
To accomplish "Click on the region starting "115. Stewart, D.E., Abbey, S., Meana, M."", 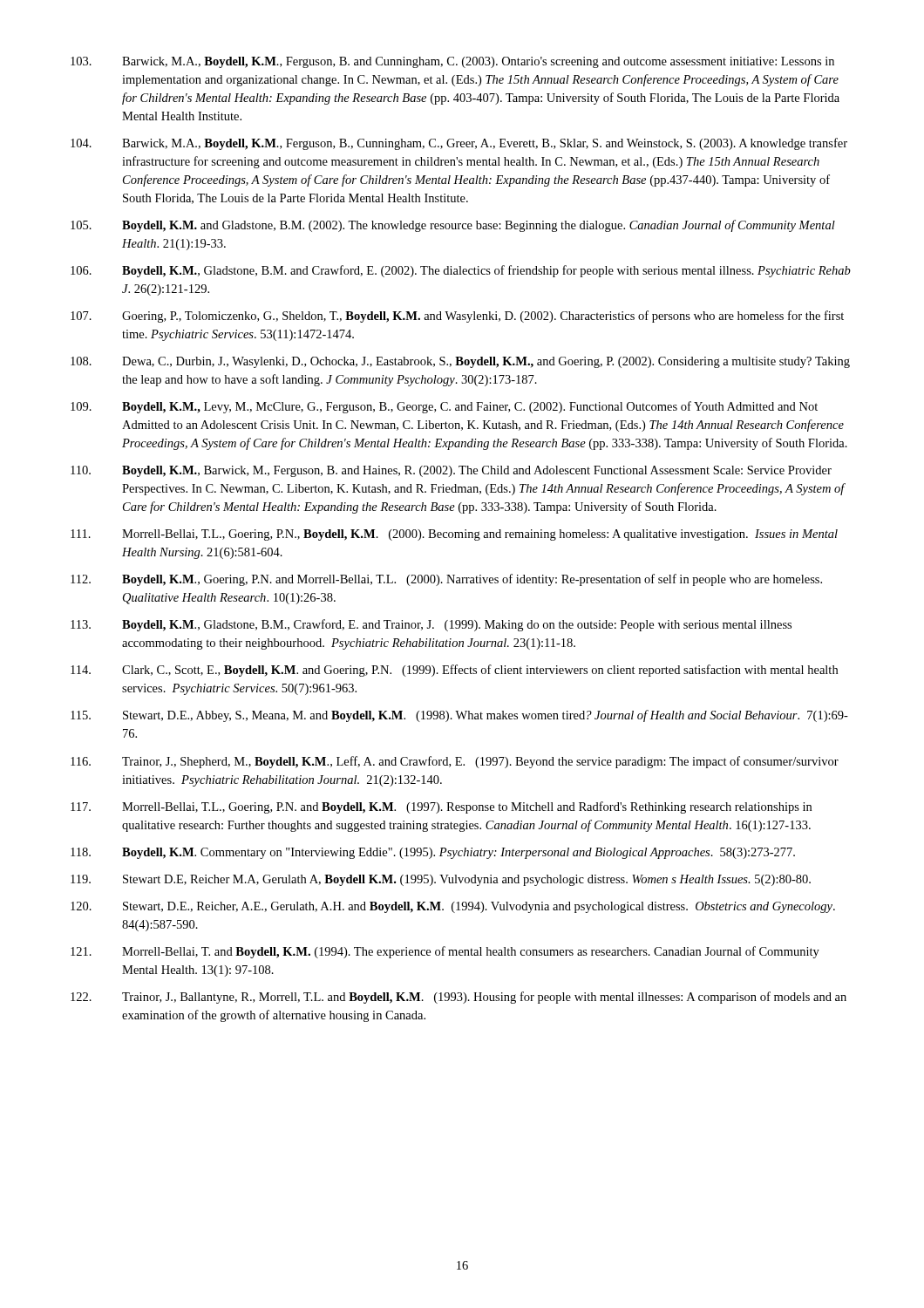I will (462, 725).
